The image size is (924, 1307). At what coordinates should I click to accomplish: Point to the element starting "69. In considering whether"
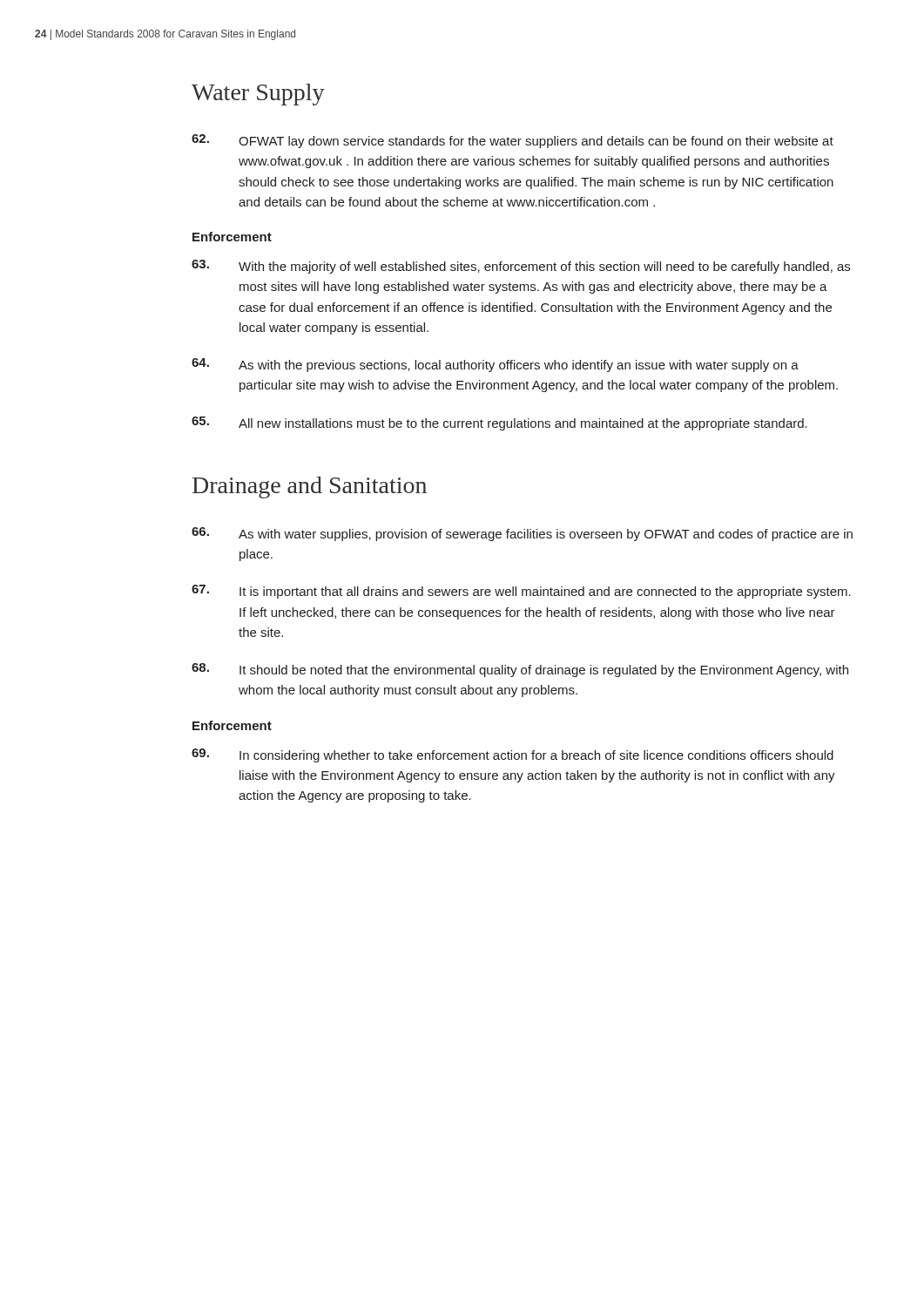pos(523,775)
